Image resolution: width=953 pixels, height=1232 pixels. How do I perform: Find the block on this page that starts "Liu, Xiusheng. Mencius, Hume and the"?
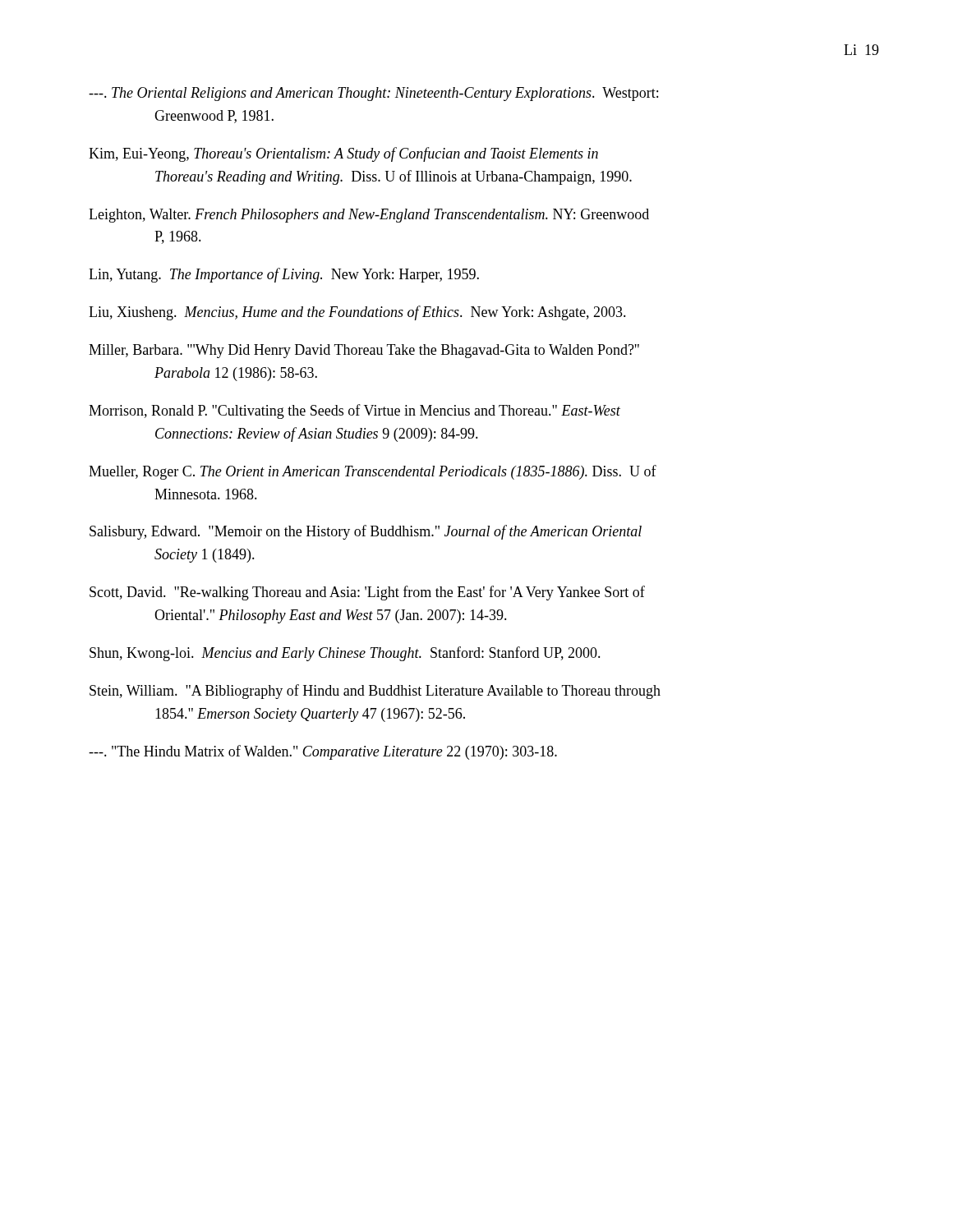358,312
